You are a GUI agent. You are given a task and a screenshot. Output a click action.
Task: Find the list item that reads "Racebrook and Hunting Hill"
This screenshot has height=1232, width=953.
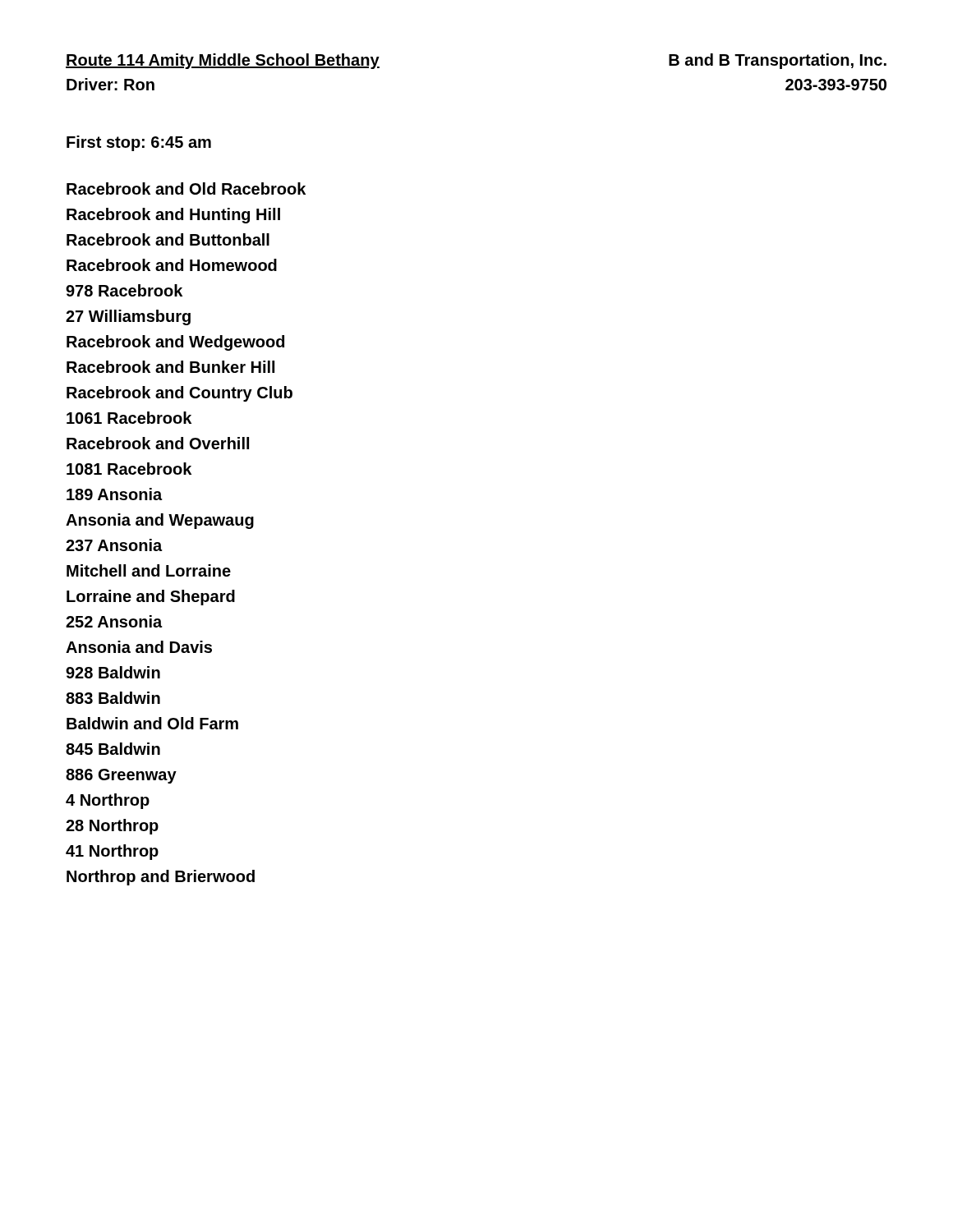[x=173, y=214]
